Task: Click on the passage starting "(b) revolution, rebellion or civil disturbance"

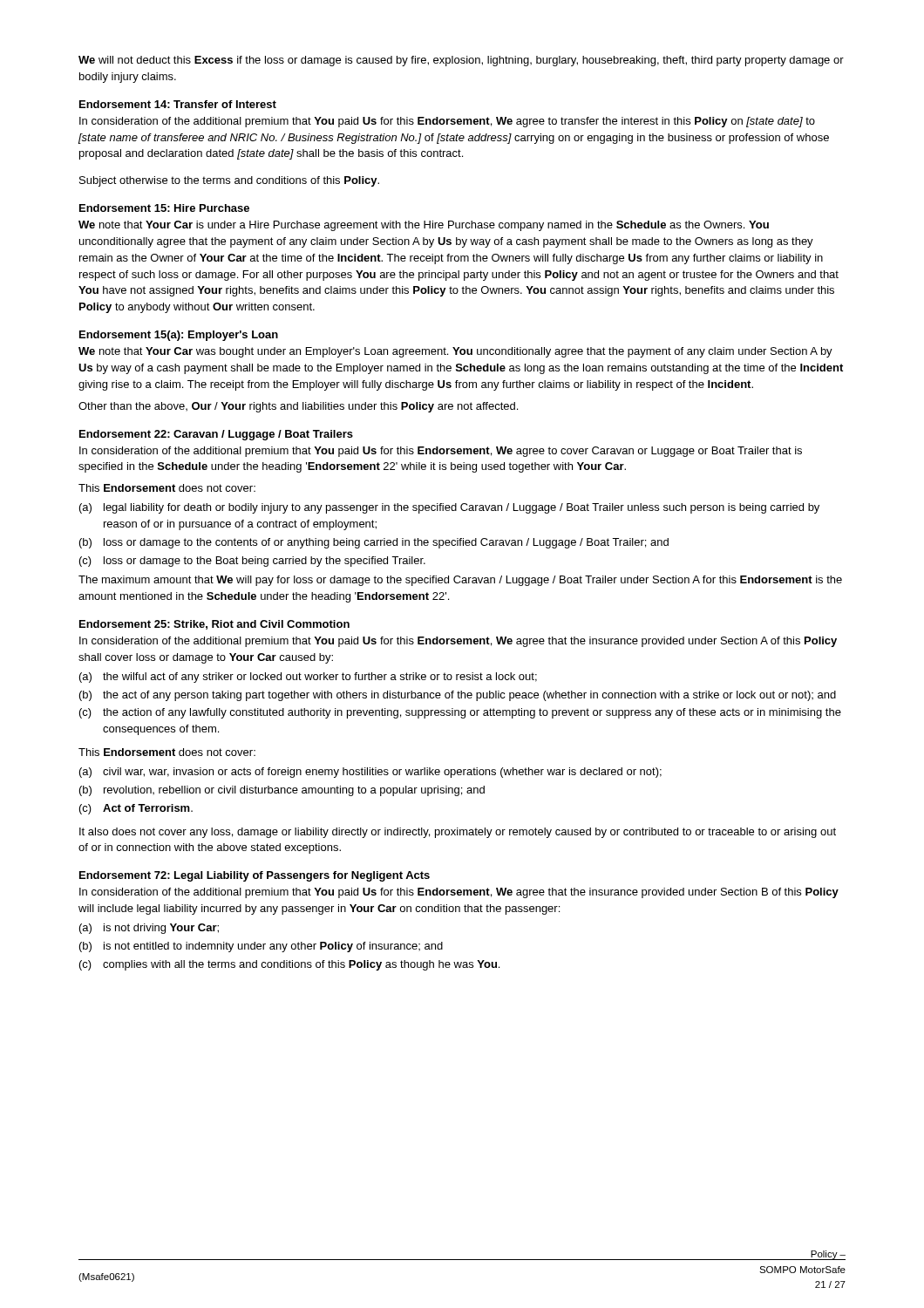Action: tap(462, 790)
